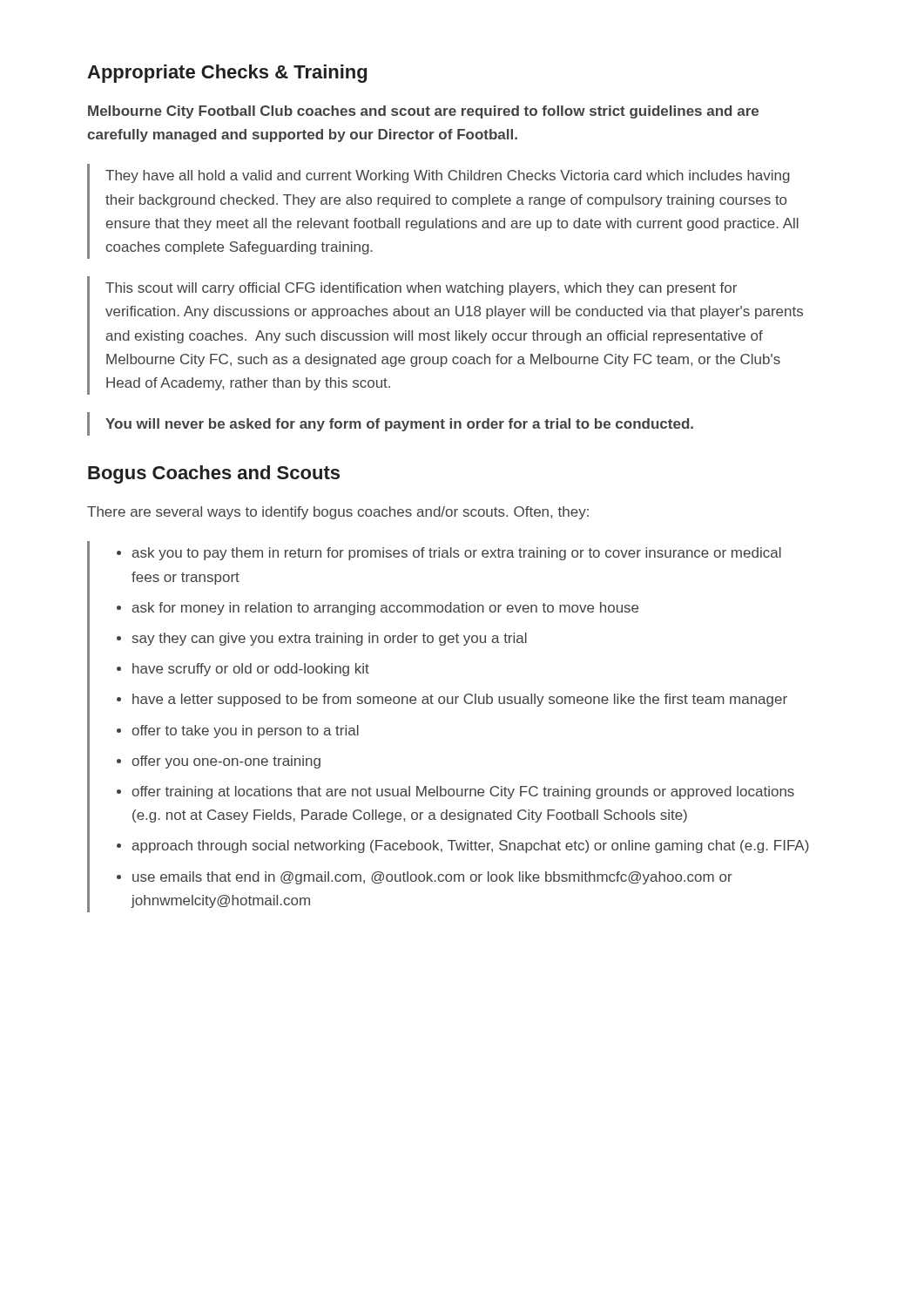Locate the list item that says "offer you one-on-one training"

coord(226,762)
